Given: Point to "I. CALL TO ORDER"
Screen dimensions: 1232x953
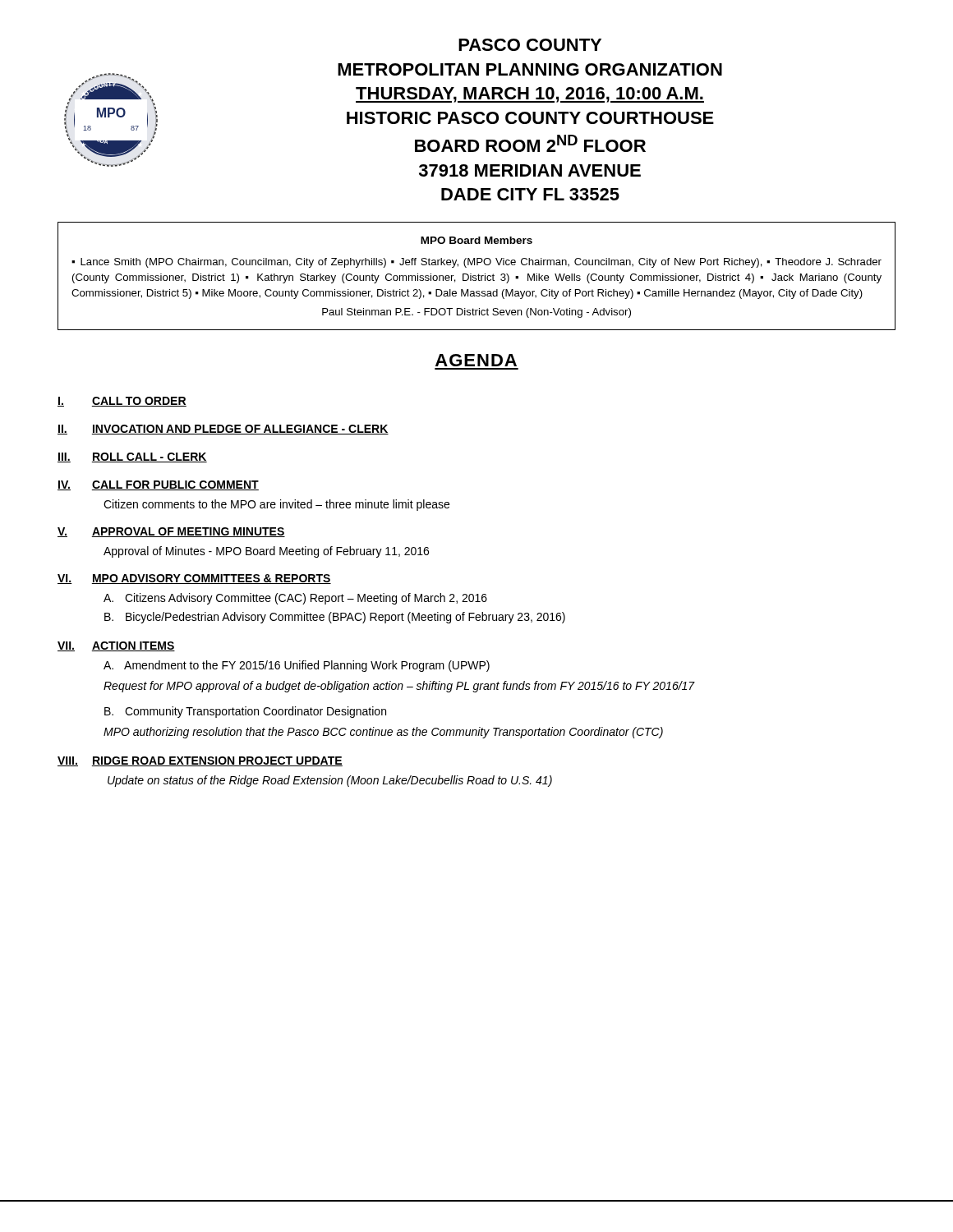Looking at the screenshot, I should [122, 401].
